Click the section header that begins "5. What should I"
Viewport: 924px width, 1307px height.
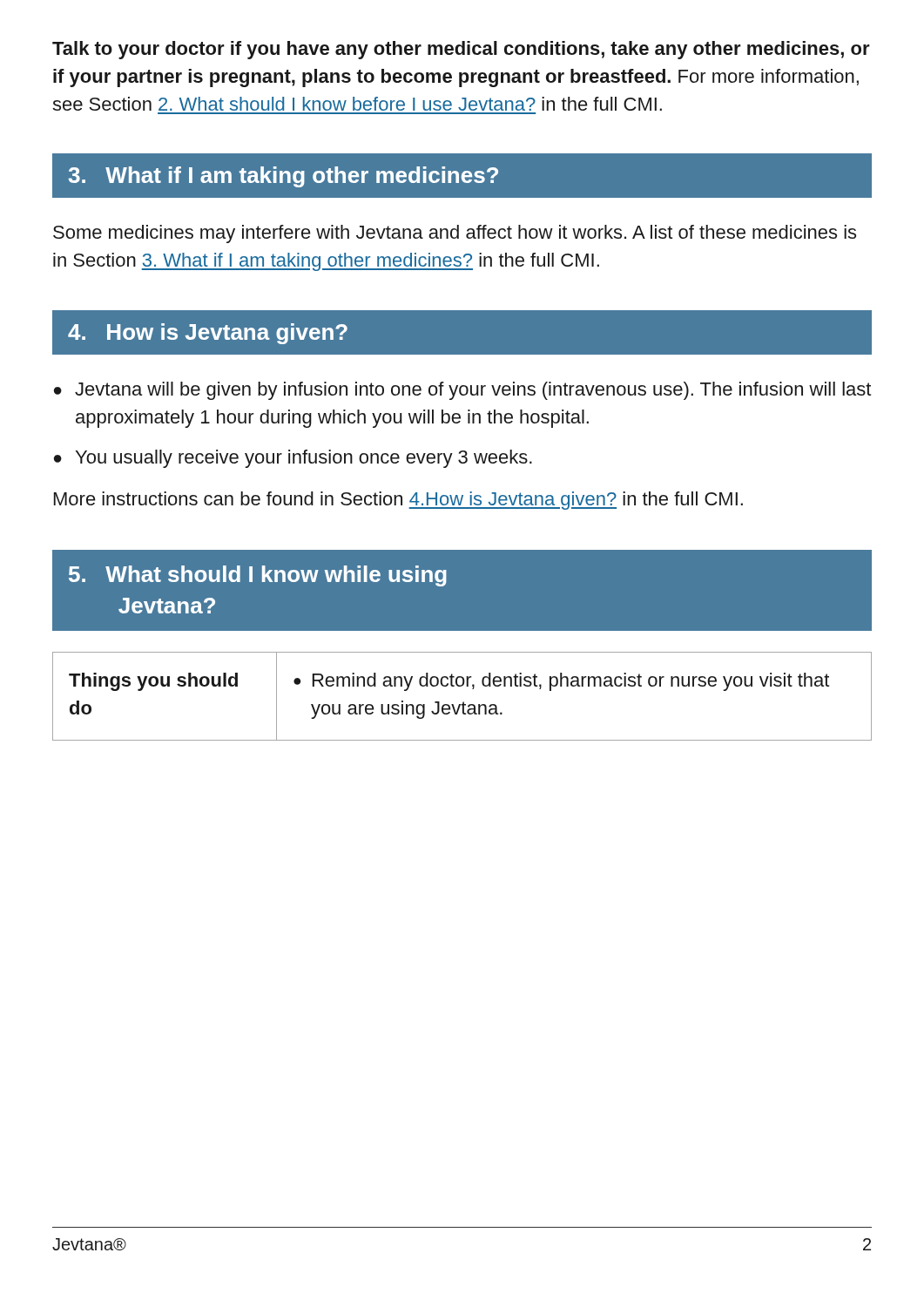(x=258, y=590)
